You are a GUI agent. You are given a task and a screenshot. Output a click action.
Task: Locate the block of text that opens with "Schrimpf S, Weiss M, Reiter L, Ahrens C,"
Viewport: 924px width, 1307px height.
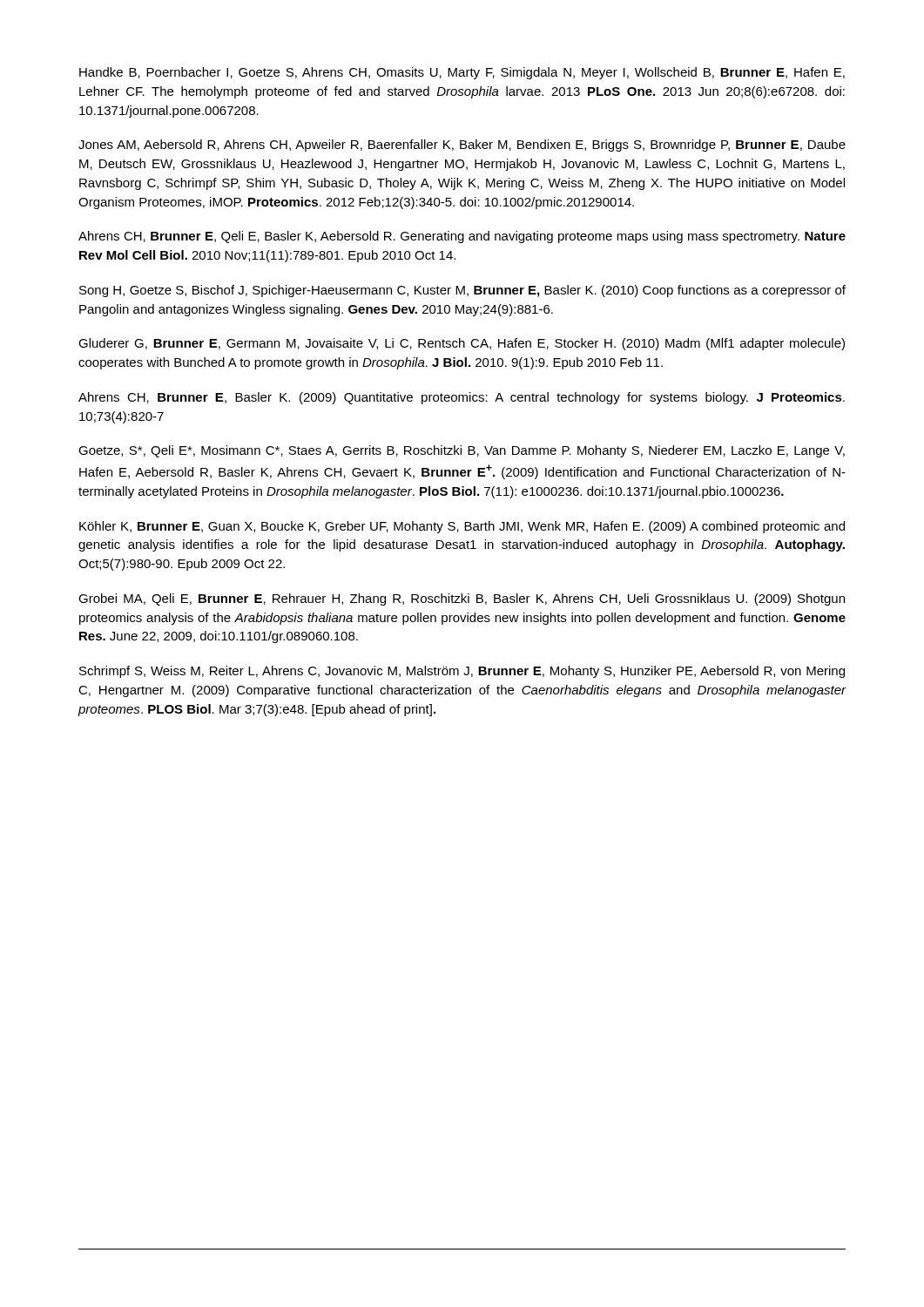[x=462, y=689]
